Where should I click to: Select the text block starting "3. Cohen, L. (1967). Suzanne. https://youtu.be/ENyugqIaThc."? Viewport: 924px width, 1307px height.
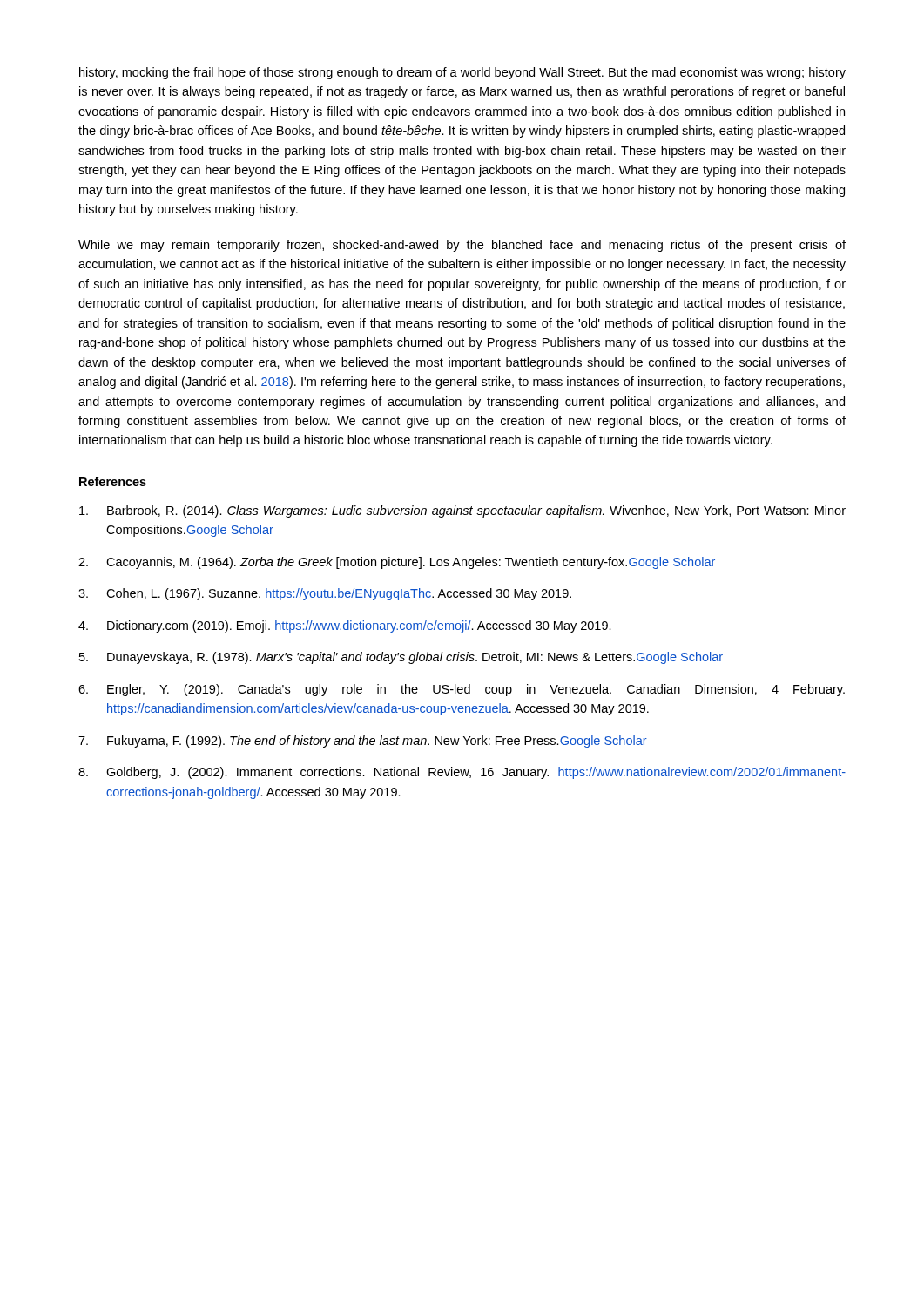(462, 594)
